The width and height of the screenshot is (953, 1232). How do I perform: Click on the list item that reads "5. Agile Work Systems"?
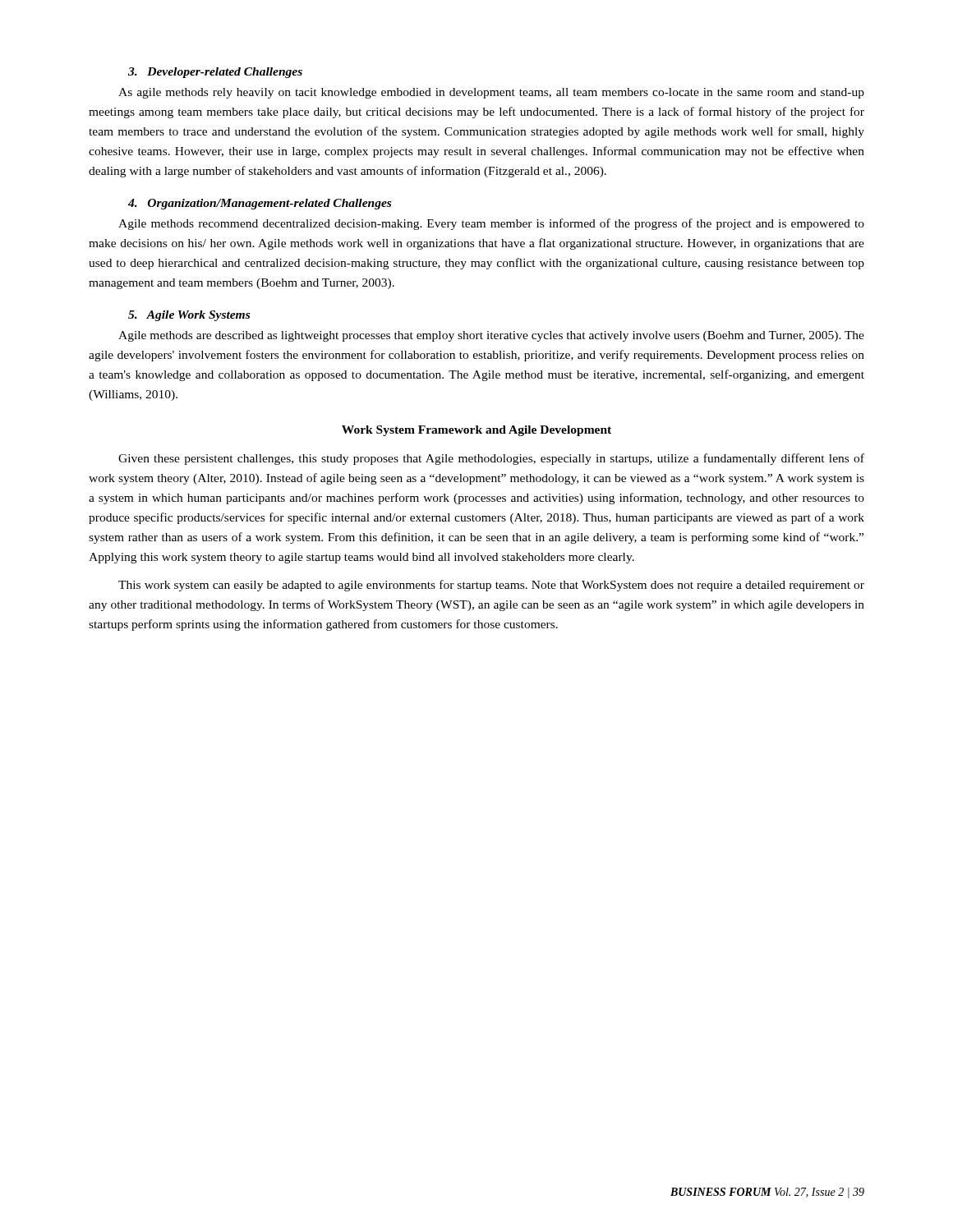click(x=189, y=314)
